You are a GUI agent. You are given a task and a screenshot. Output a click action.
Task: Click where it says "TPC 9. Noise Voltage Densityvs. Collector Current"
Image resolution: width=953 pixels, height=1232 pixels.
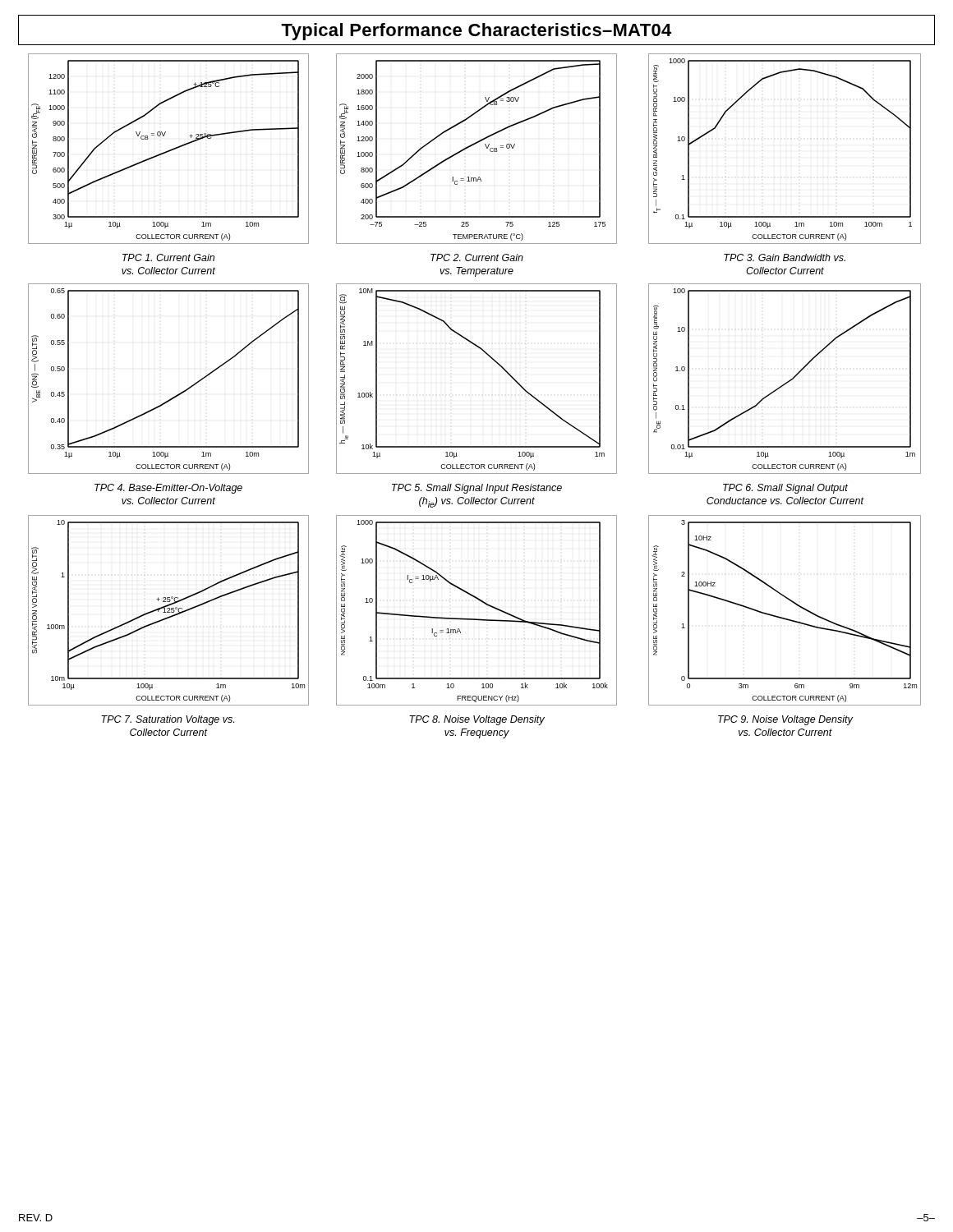pos(785,726)
